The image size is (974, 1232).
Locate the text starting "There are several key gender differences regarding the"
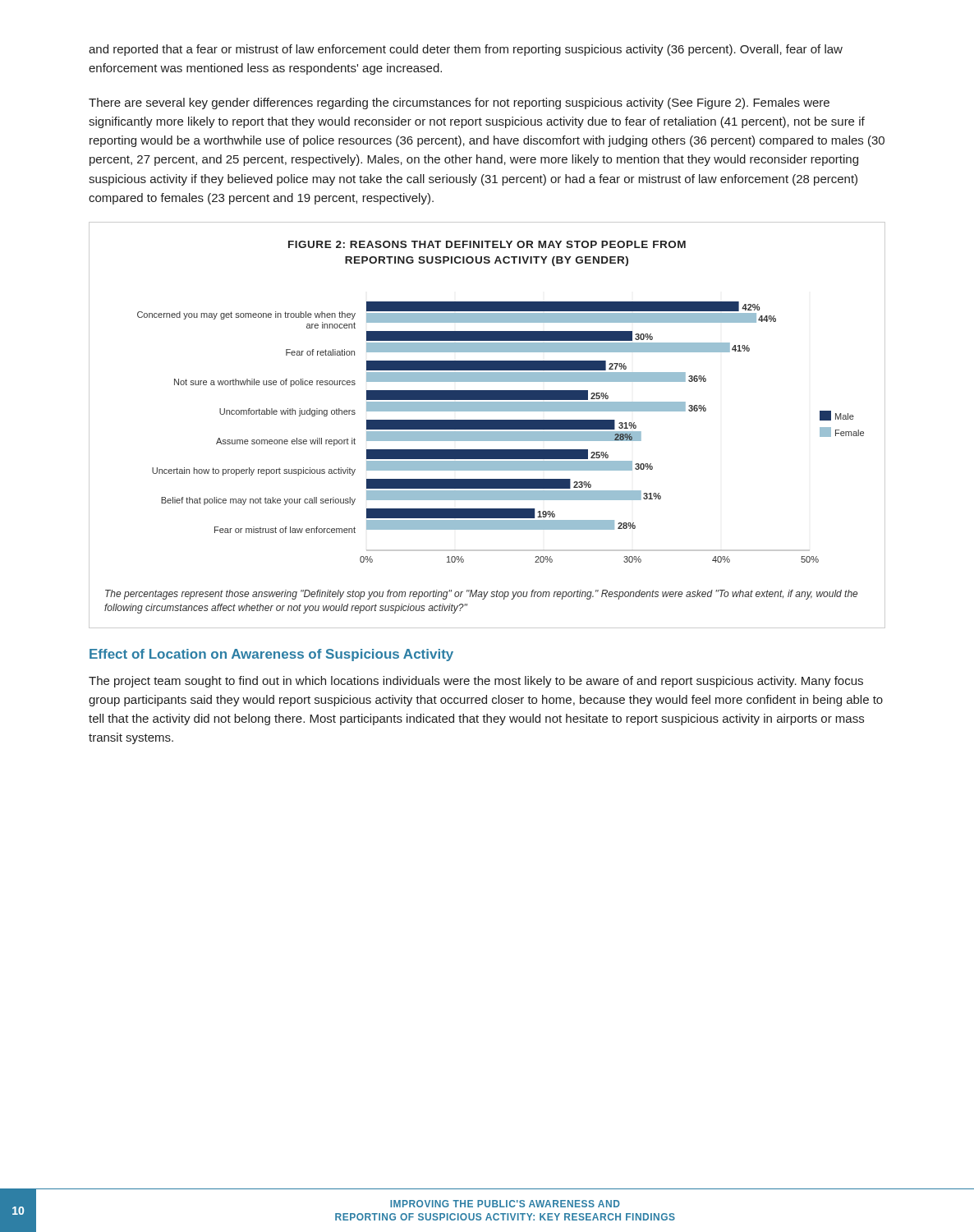487,150
